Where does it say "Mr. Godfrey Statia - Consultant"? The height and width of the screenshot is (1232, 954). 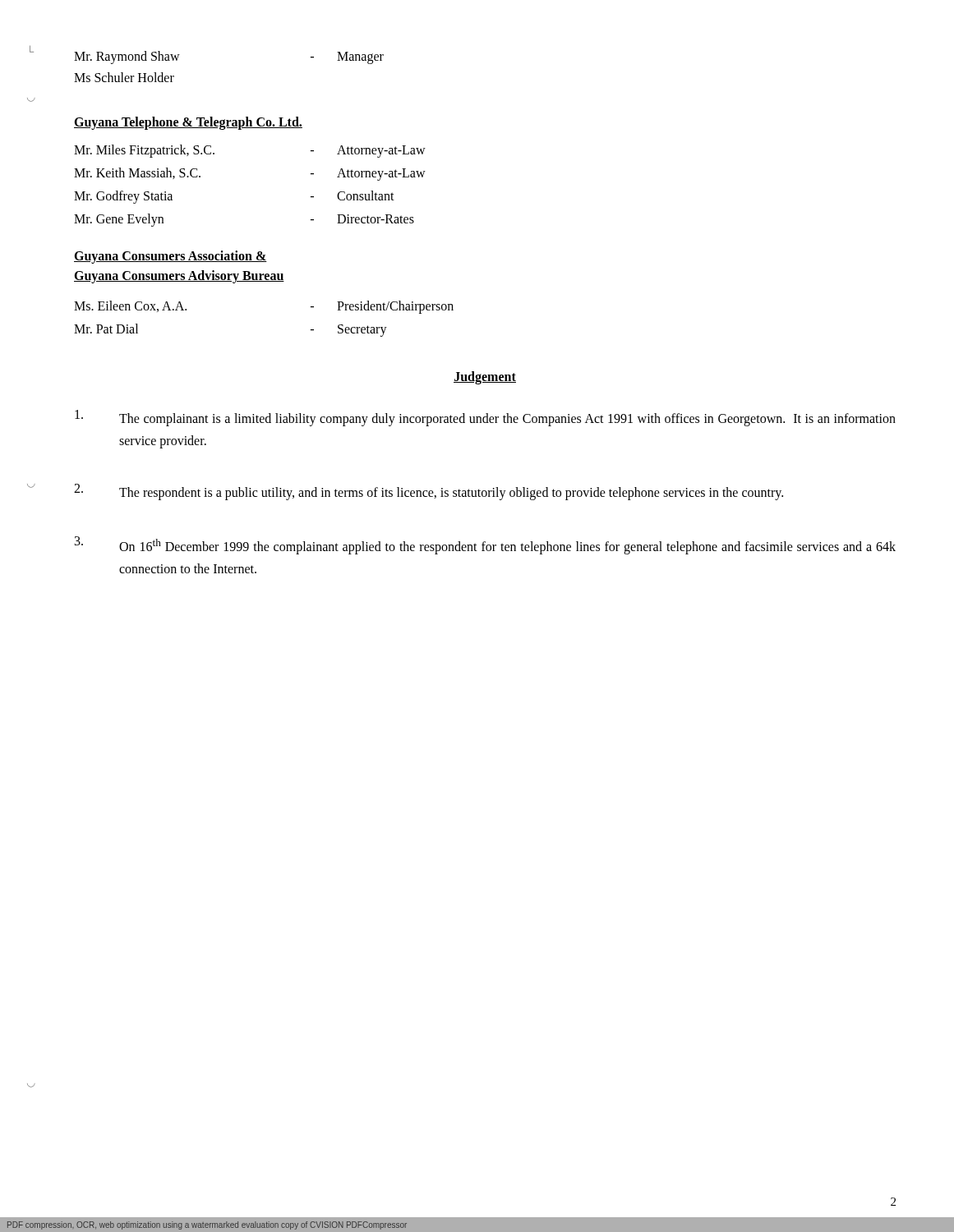[129, 197]
